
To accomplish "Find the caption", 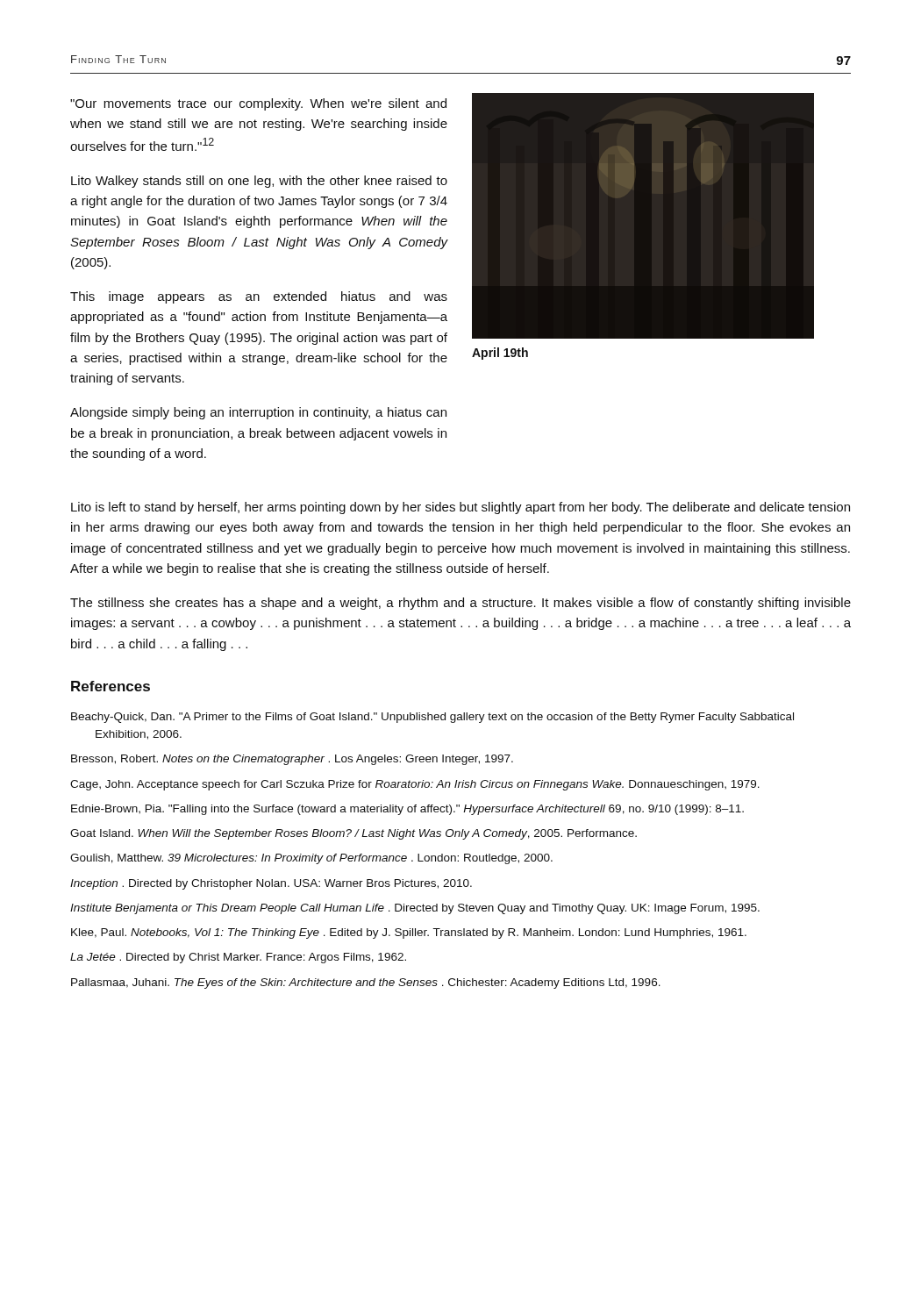I will 500,353.
